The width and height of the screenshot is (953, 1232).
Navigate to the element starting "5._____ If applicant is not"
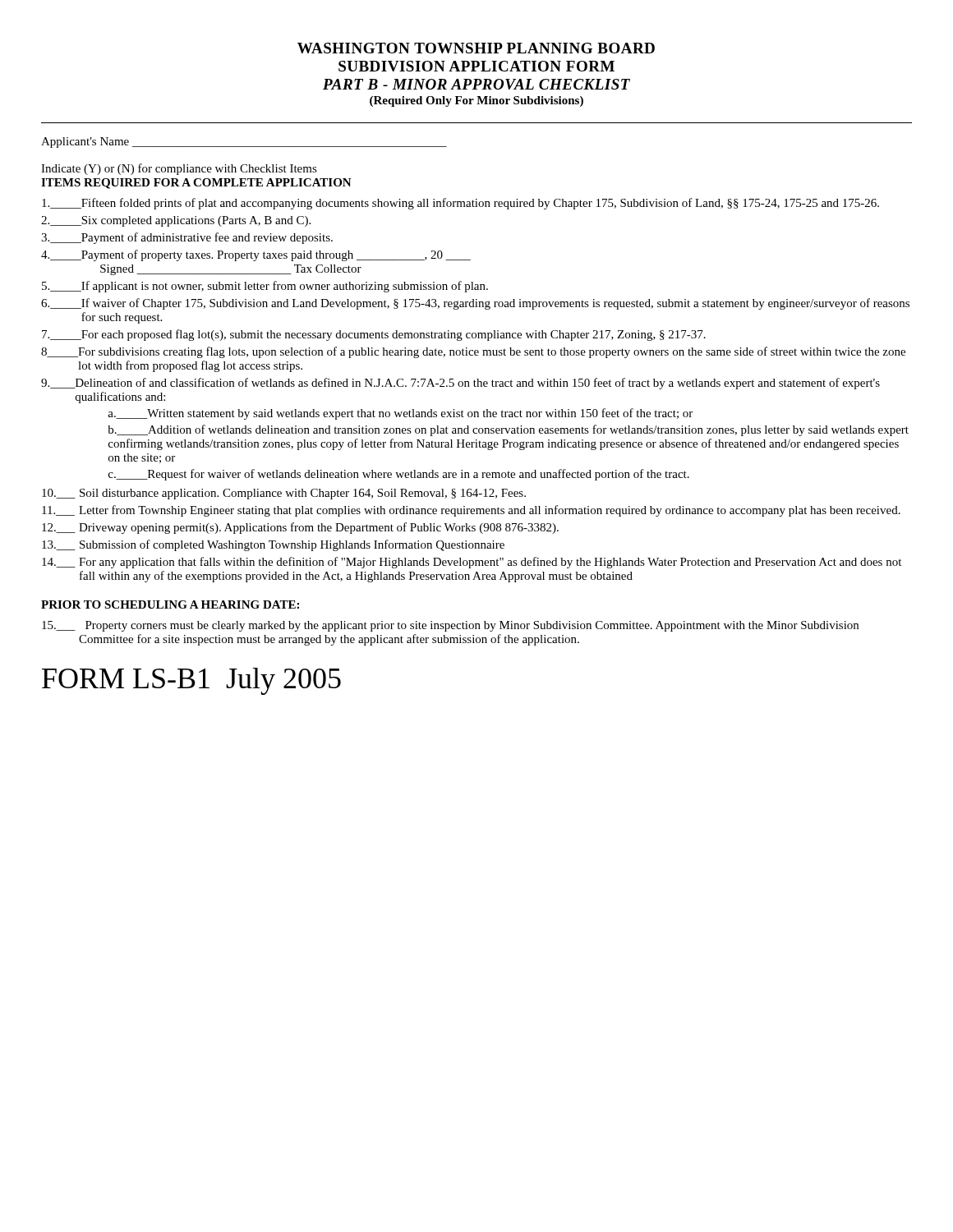tap(476, 286)
